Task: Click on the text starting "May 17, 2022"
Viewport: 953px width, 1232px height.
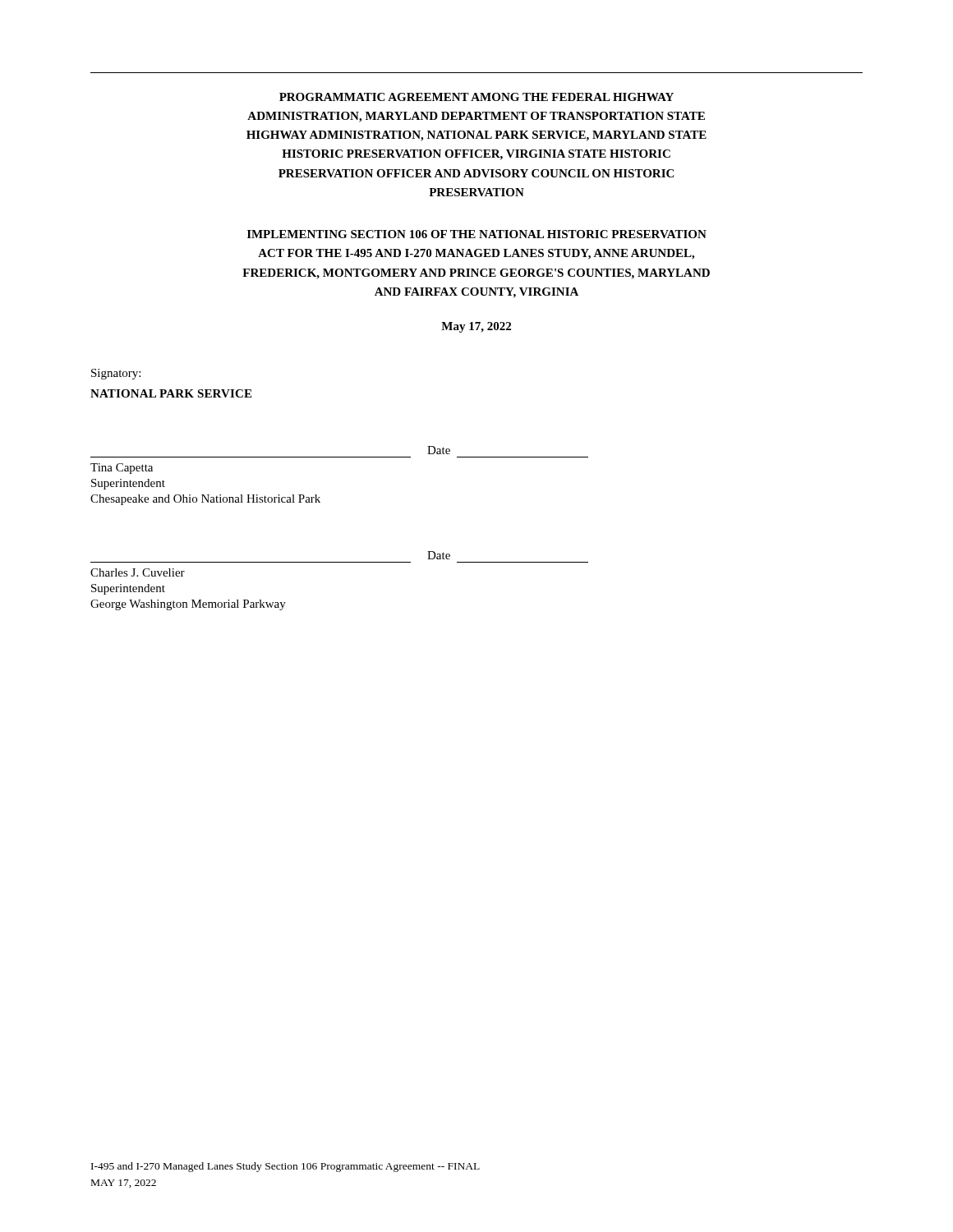Action: coord(476,326)
